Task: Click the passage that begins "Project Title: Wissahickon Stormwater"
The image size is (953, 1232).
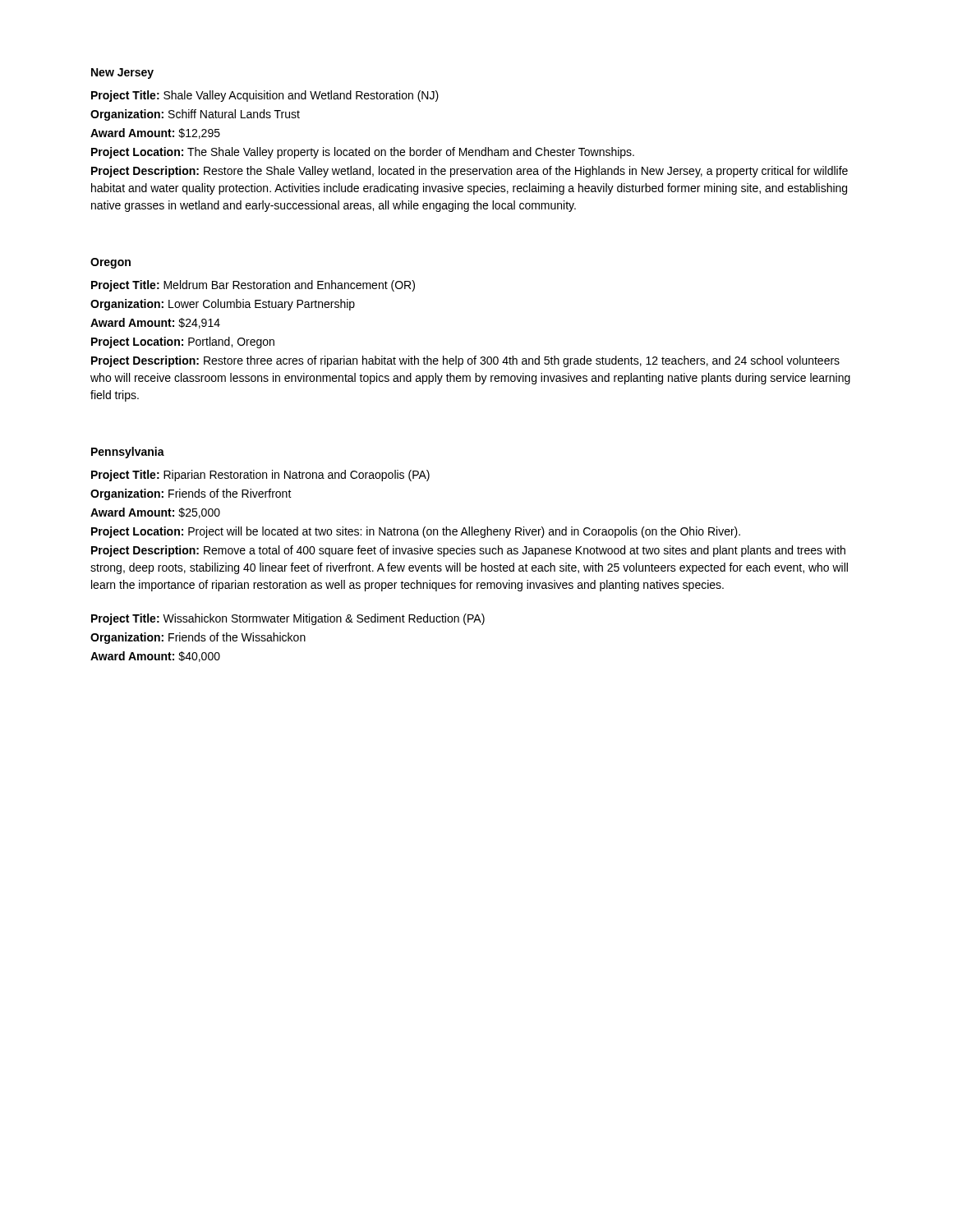Action: 288,618
